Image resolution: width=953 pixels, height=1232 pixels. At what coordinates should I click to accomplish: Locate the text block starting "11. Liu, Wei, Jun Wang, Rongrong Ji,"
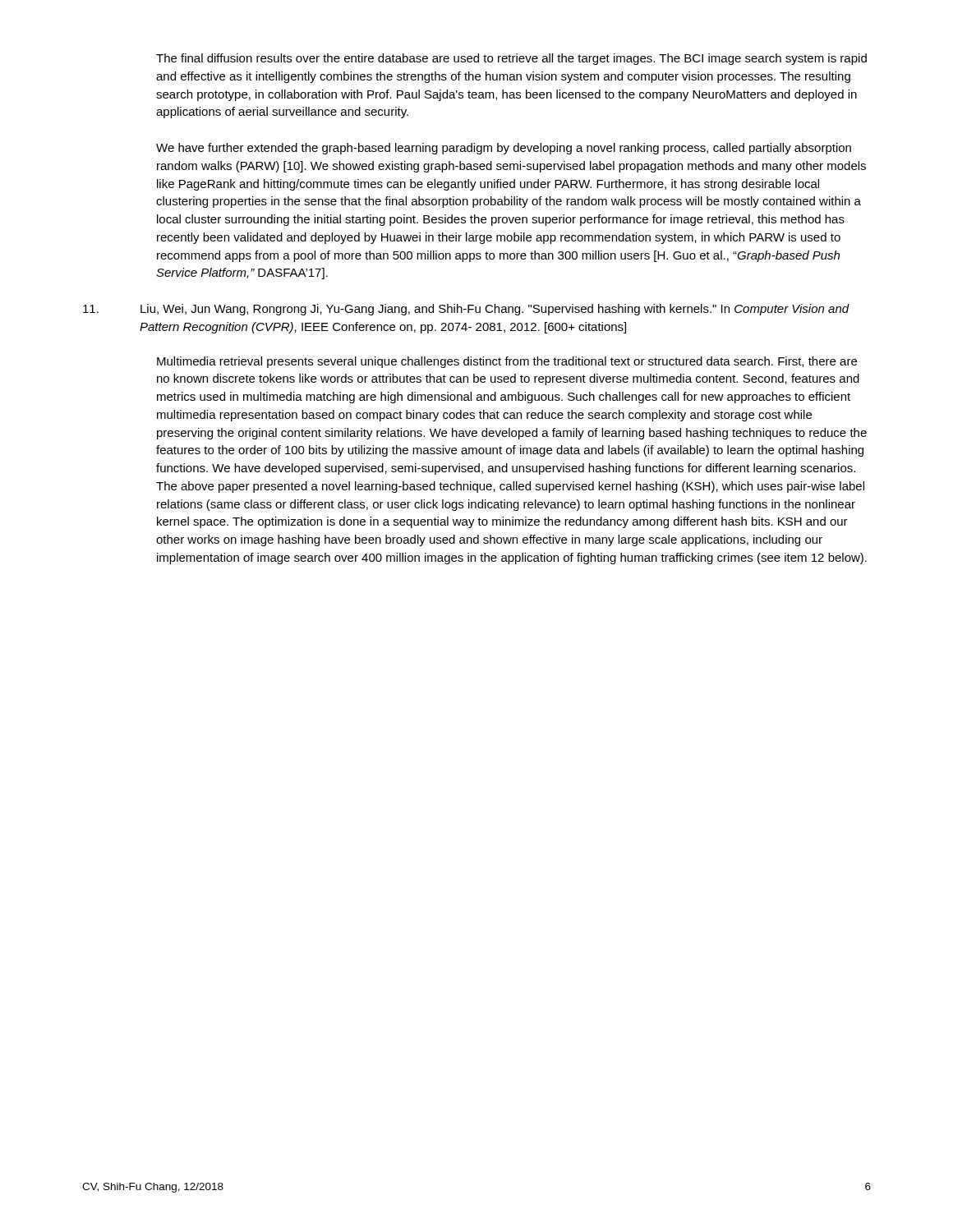[x=476, y=318]
